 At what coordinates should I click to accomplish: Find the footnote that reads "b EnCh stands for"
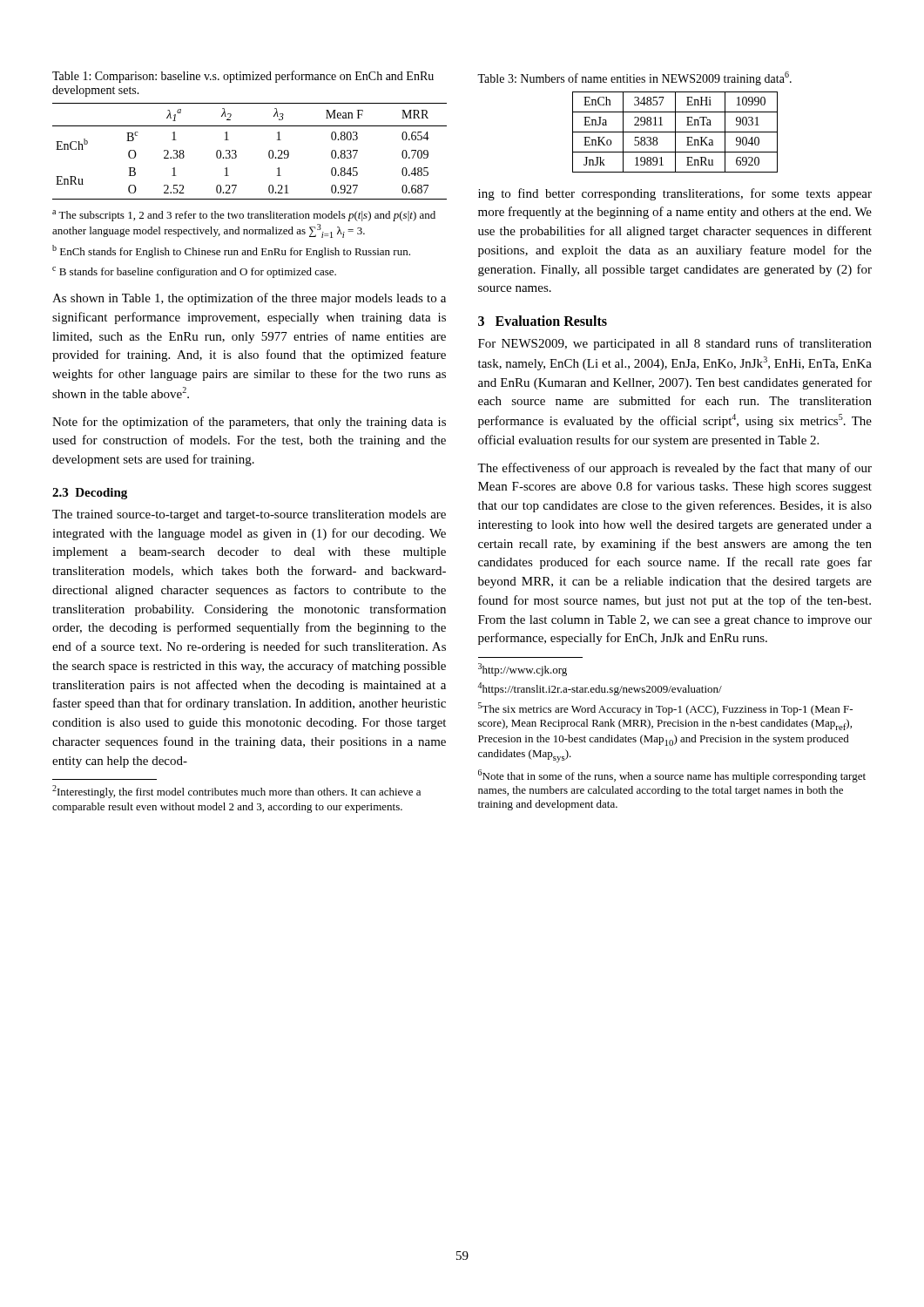coord(232,251)
